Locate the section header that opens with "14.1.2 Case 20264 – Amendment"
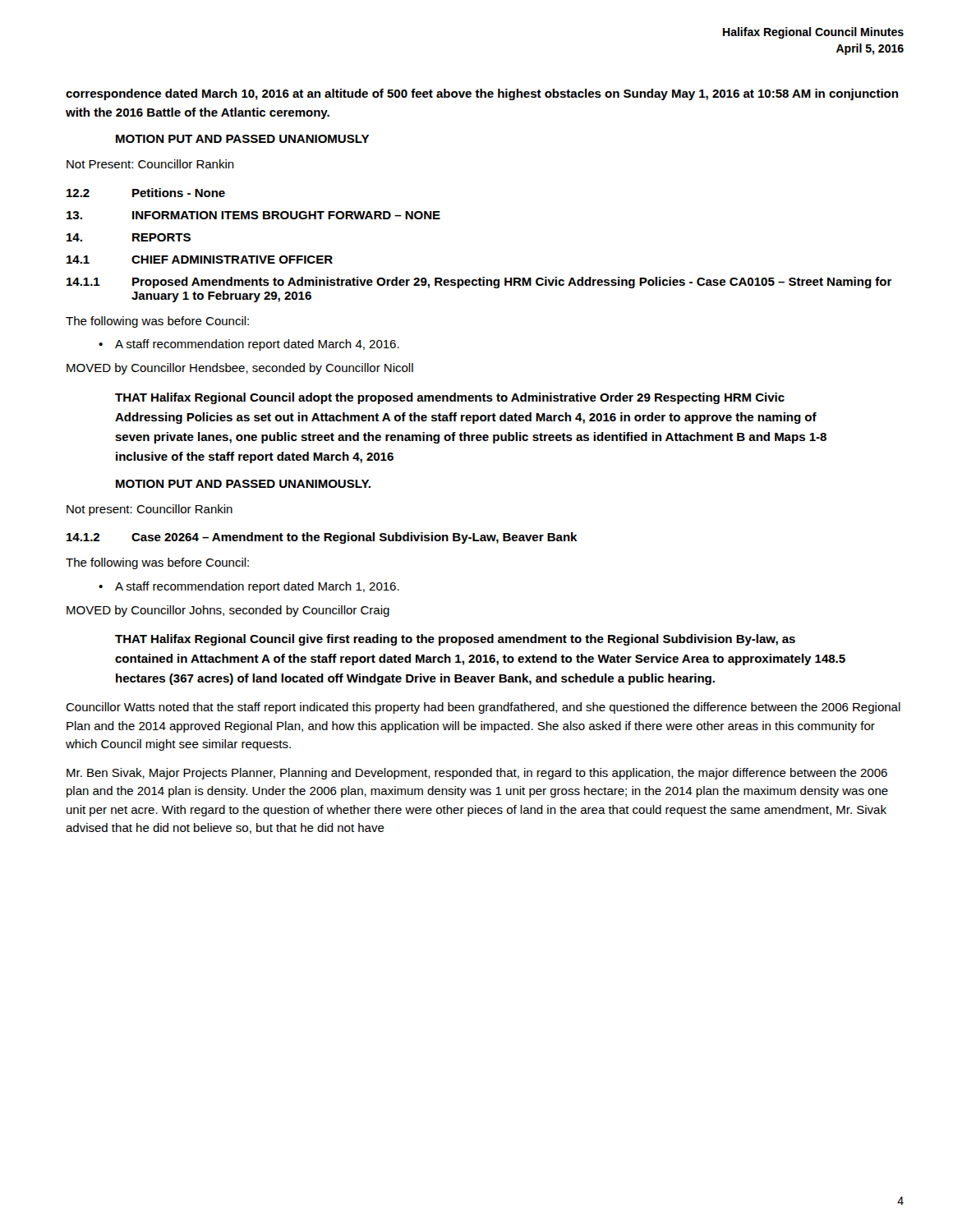 pyautogui.click(x=321, y=537)
